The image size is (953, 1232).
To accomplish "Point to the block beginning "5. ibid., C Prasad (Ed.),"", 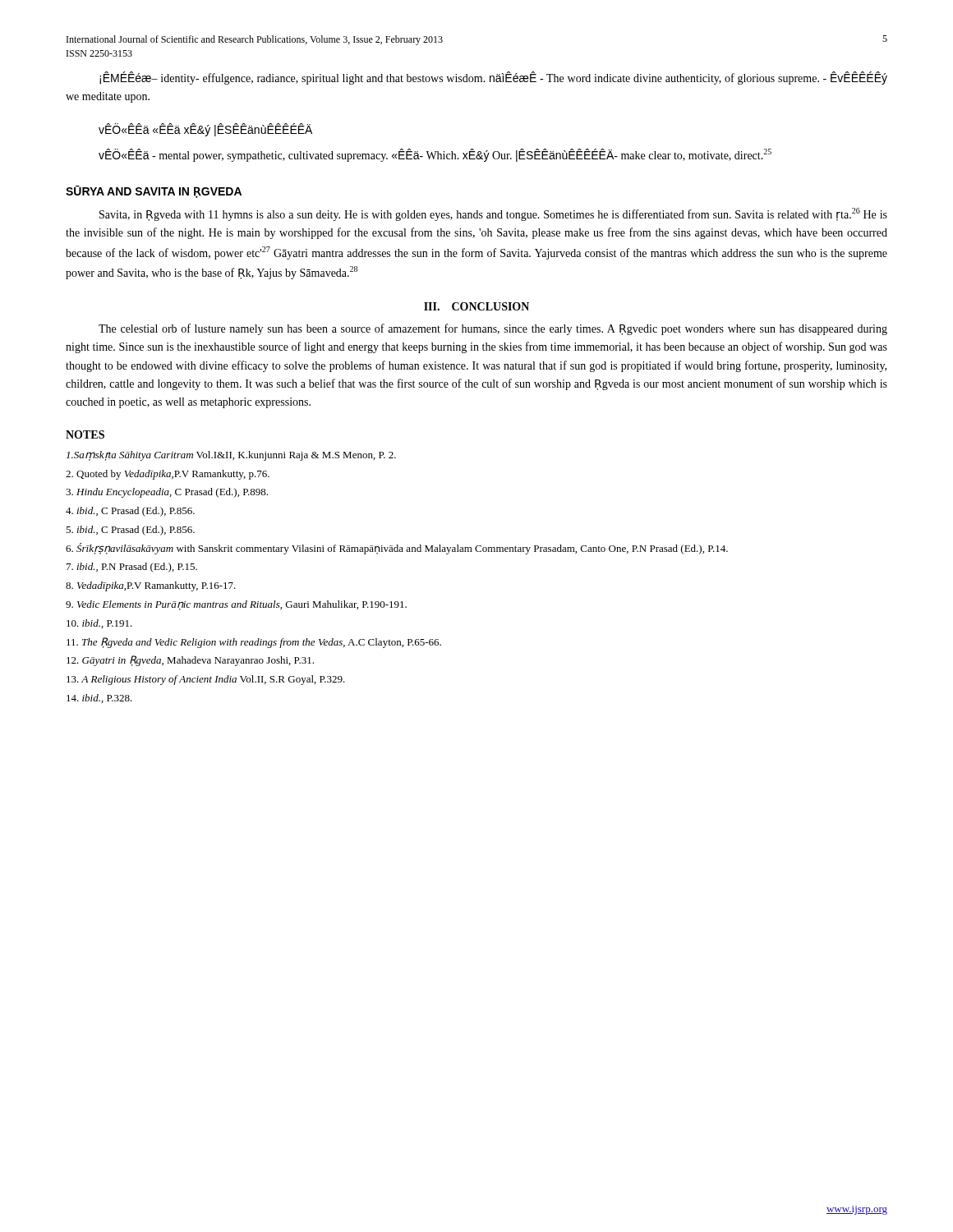I will pyautogui.click(x=130, y=529).
